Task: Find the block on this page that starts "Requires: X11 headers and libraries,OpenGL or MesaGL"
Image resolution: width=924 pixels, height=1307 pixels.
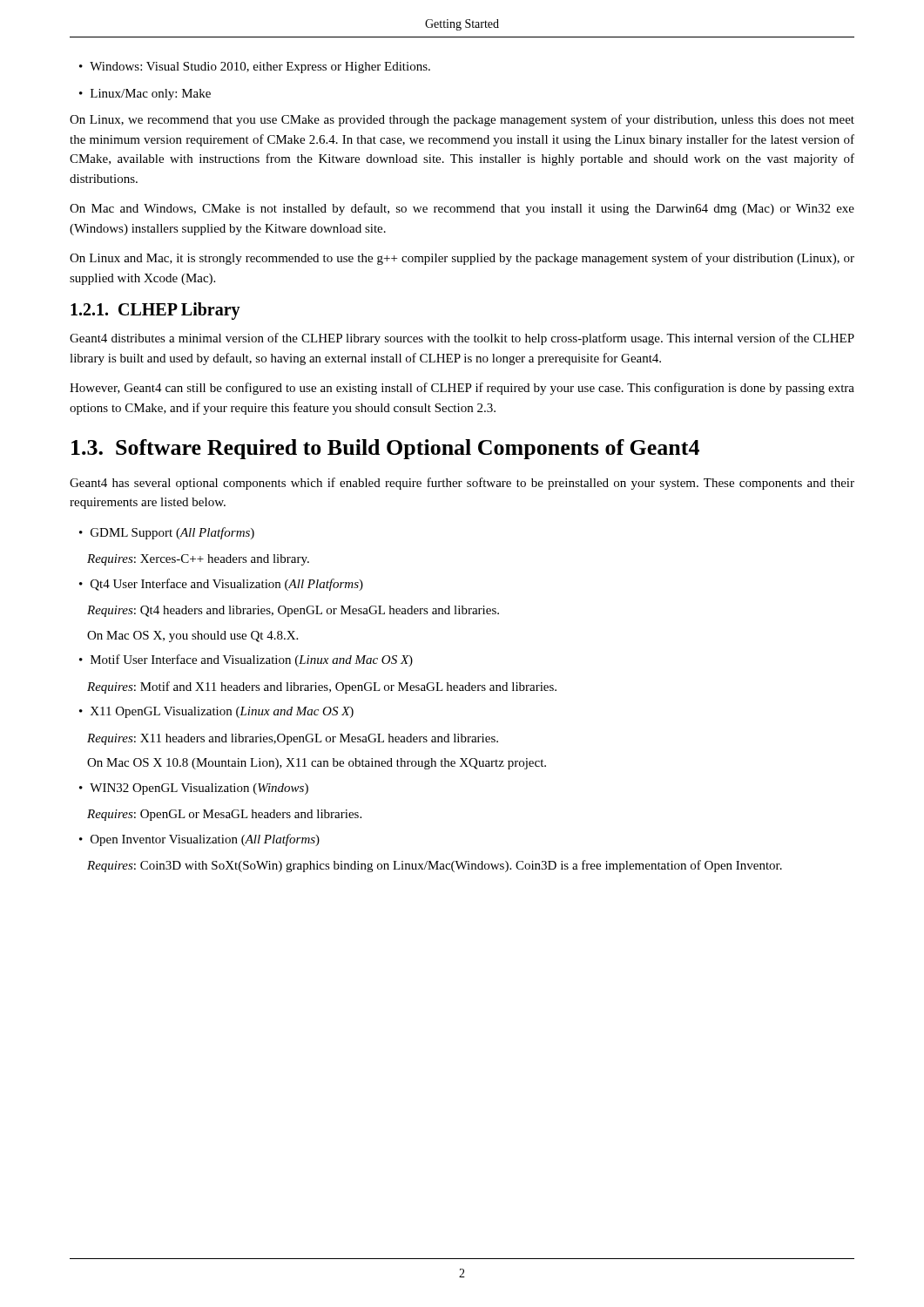Action: click(x=293, y=738)
